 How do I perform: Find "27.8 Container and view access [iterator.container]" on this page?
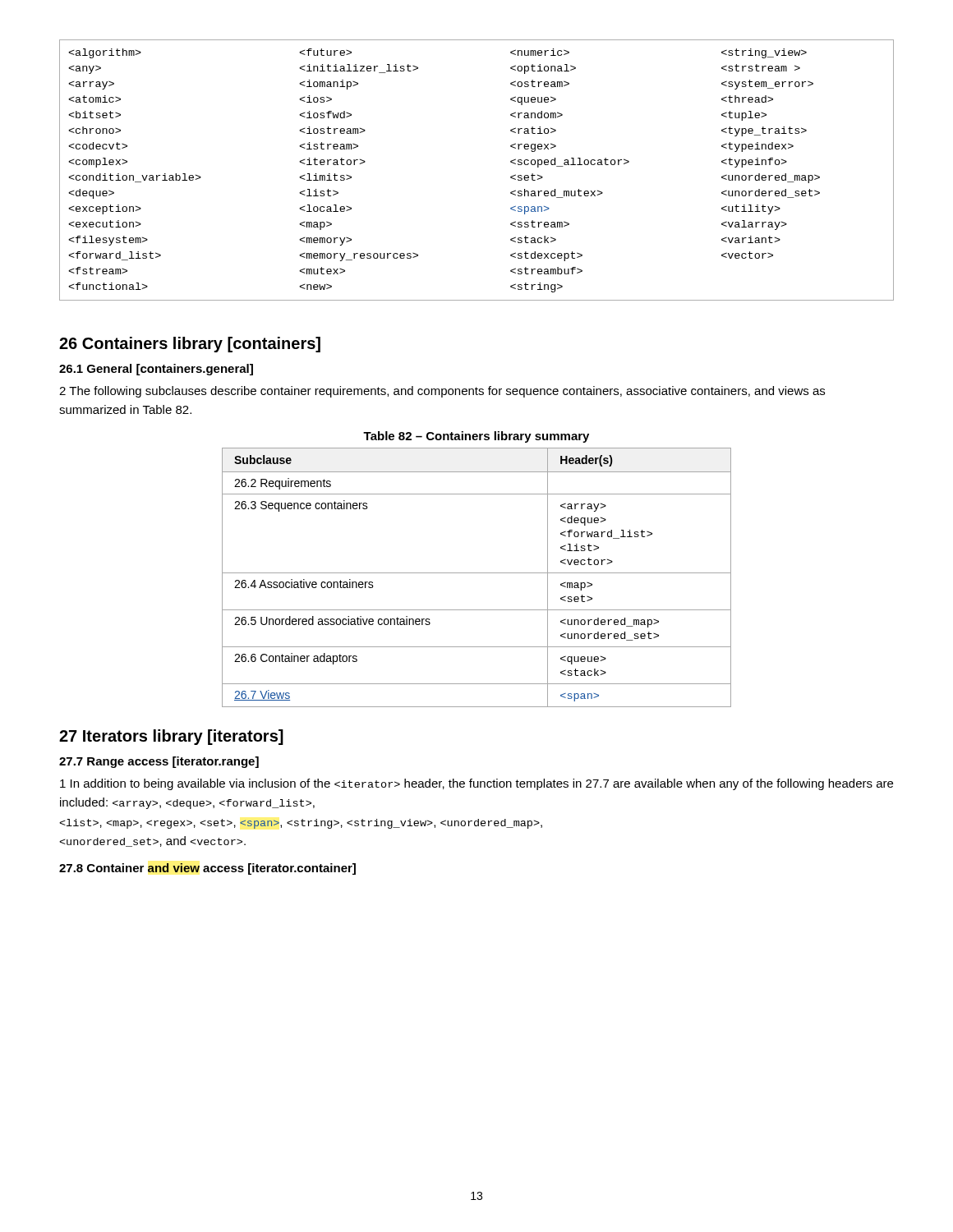(208, 868)
